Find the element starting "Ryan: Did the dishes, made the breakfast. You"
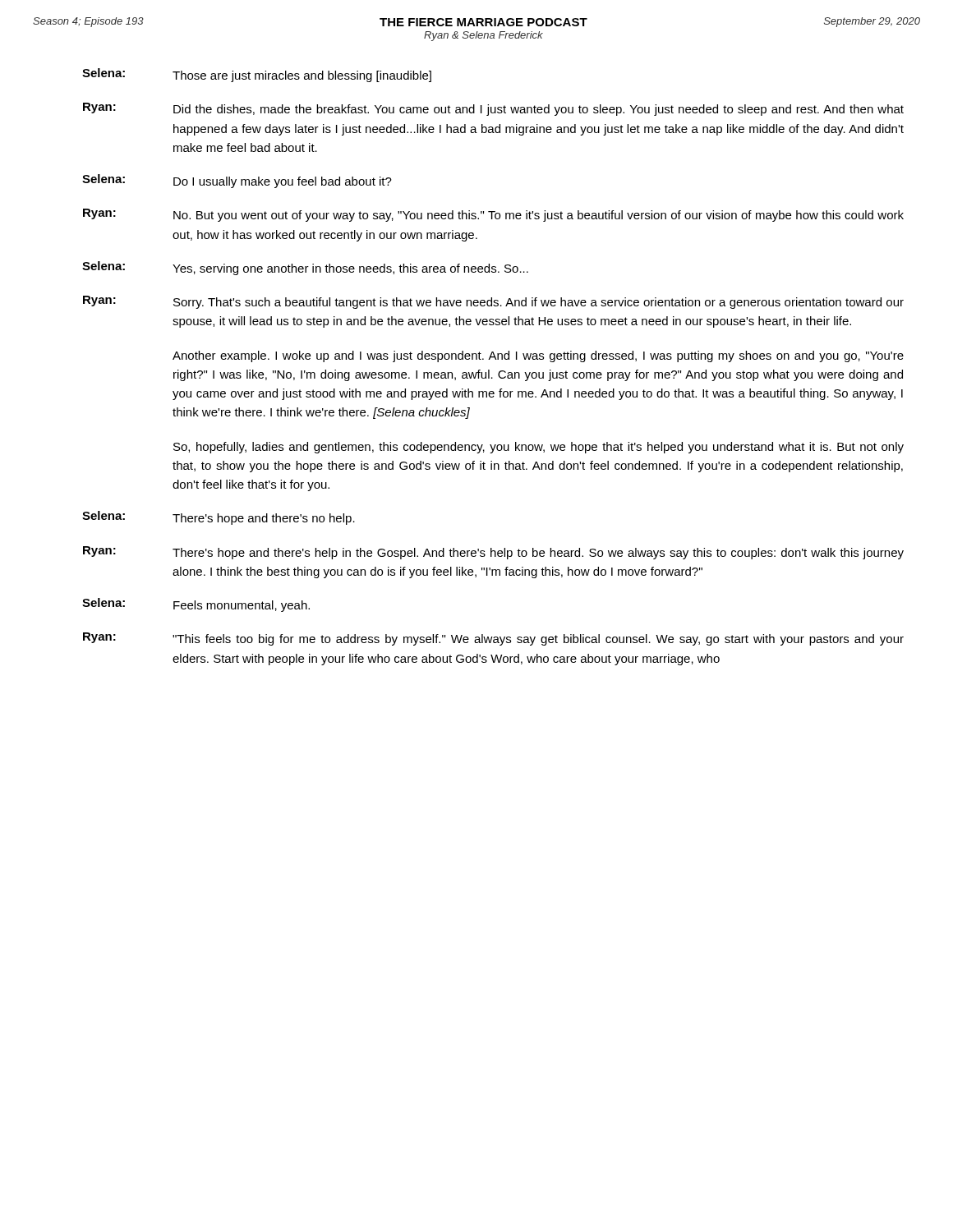This screenshot has width=953, height=1232. (x=493, y=128)
